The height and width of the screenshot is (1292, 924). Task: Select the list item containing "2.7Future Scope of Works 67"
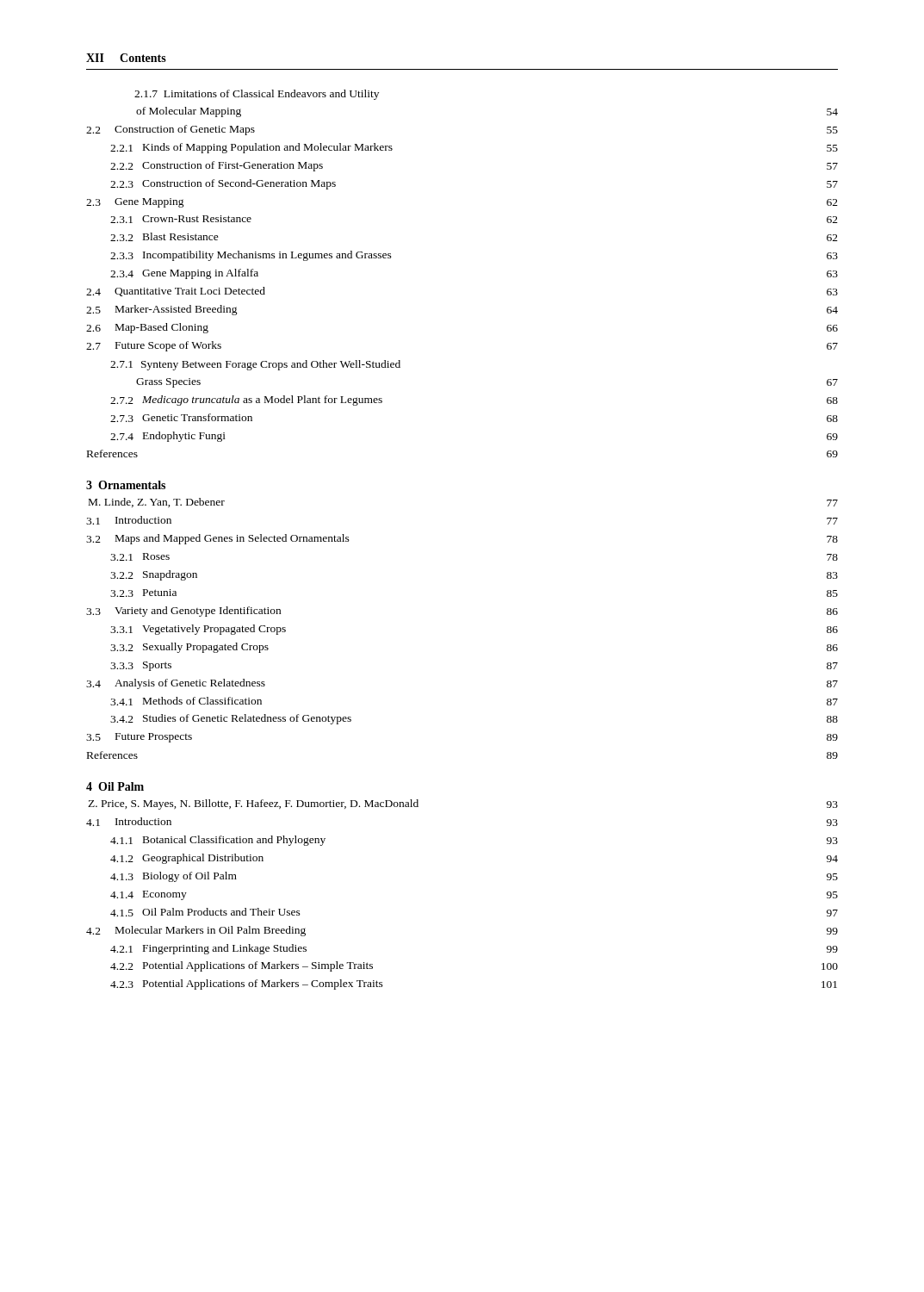click(167, 346)
